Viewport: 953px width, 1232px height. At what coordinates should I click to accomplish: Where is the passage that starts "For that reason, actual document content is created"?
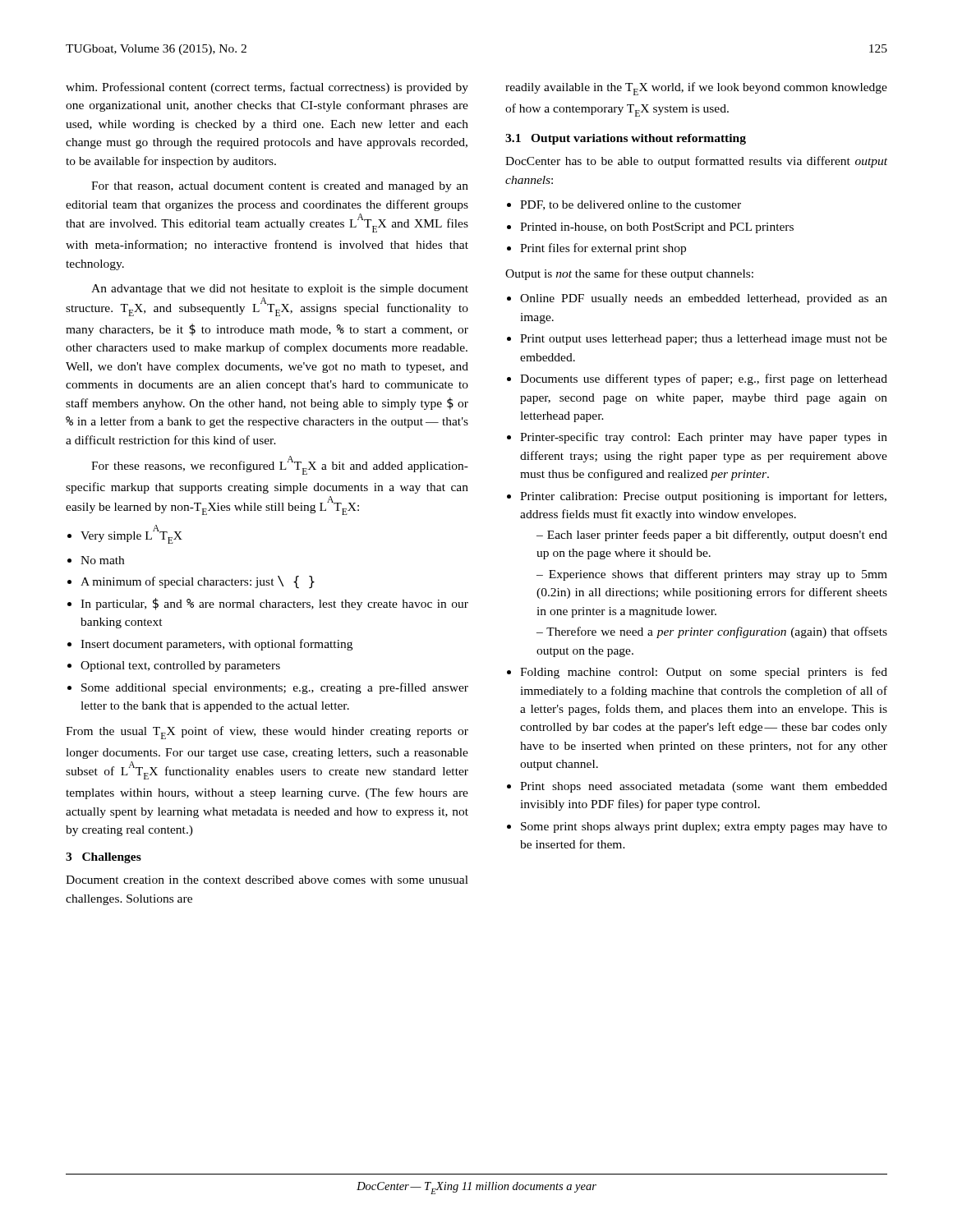coord(267,225)
